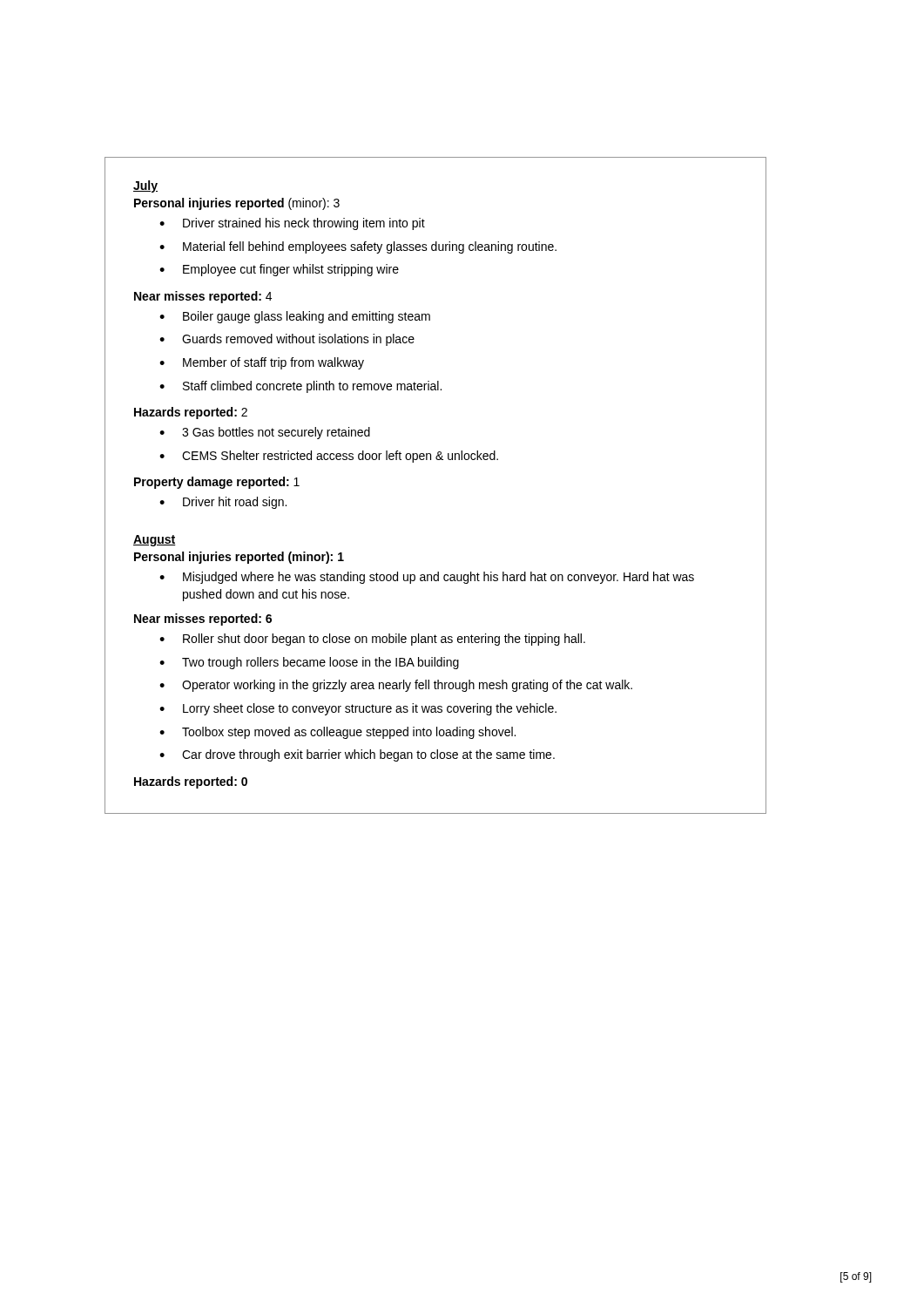The height and width of the screenshot is (1307, 924).
Task: Select the text containing "Hazards reported: 0"
Action: [190, 781]
